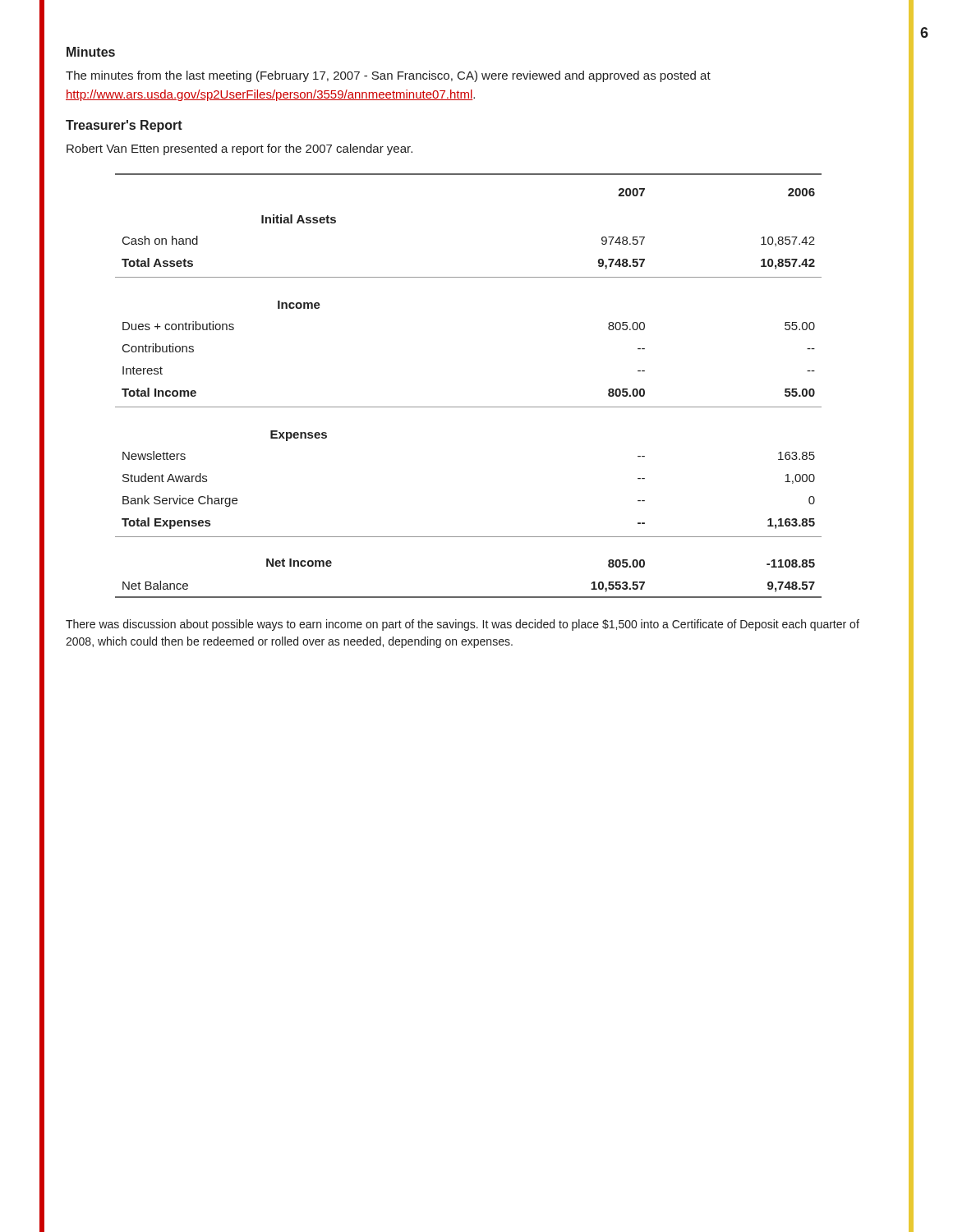Screen dimensions: 1232x953
Task: Select the table that reads "Initial Assets"
Action: point(468,385)
